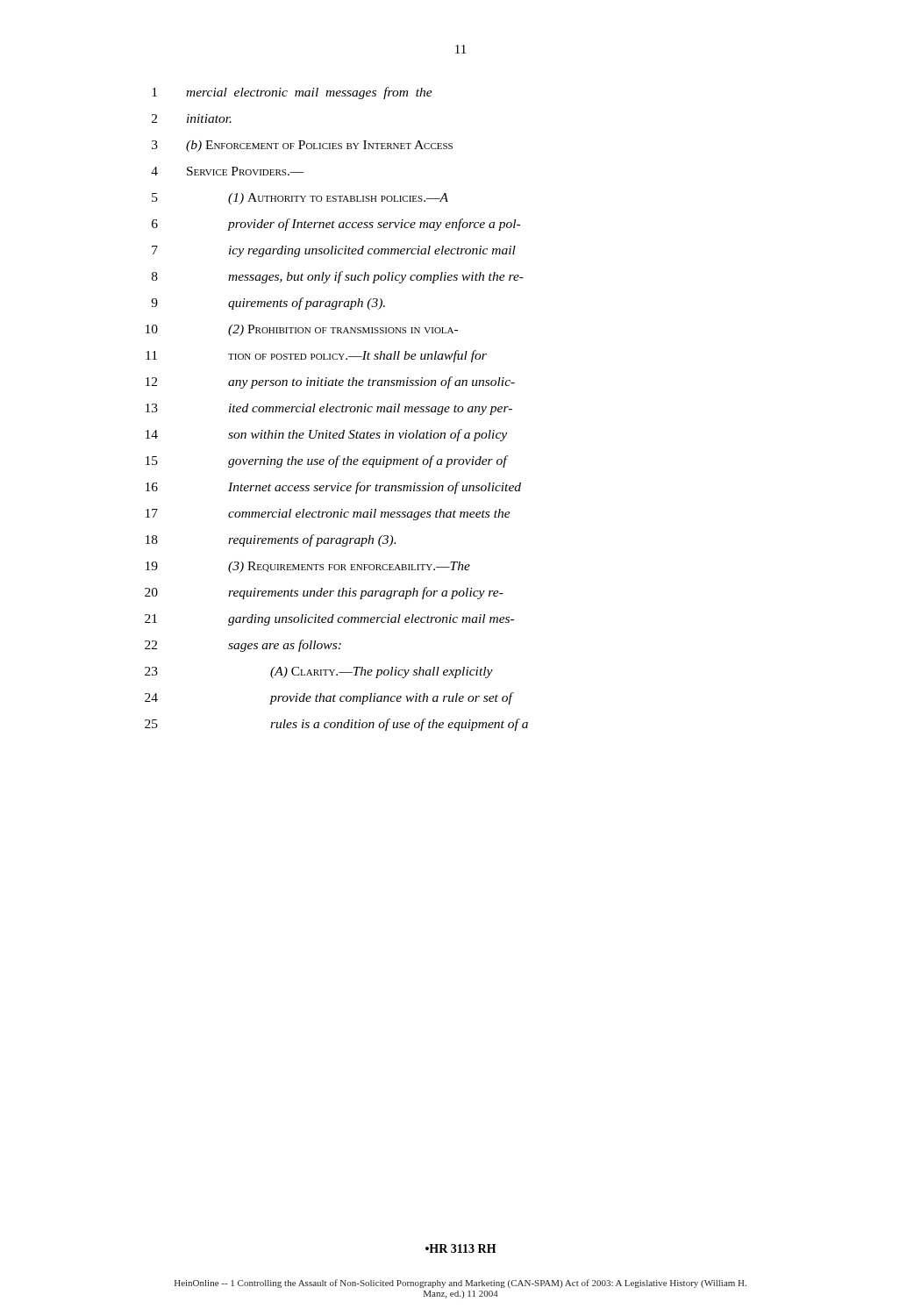Point to the block beginning "16 Internet access service for transmission"

(474, 487)
